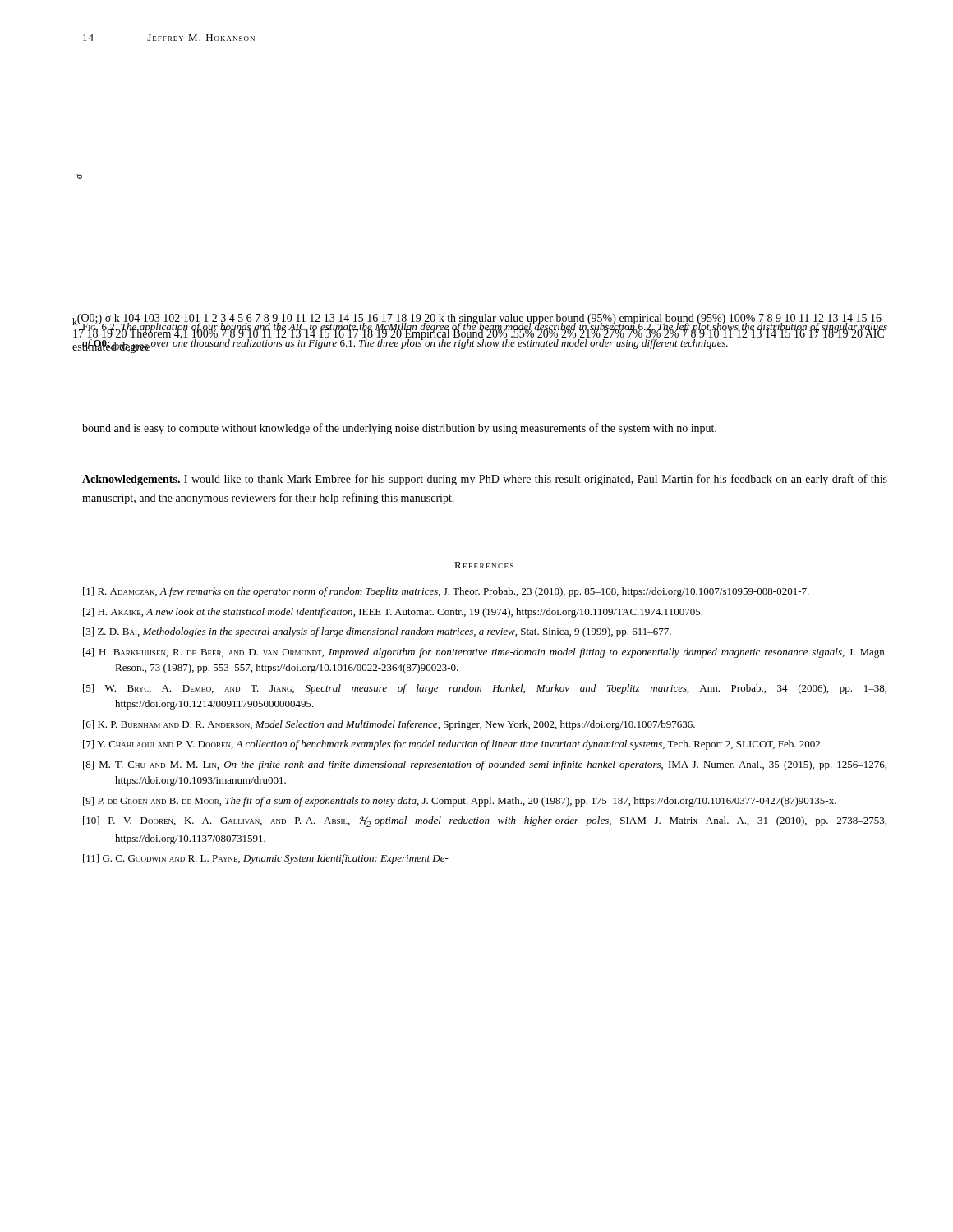Point to the block beginning "[9] P. de"
Viewport: 953px width, 1232px height.
459,800
